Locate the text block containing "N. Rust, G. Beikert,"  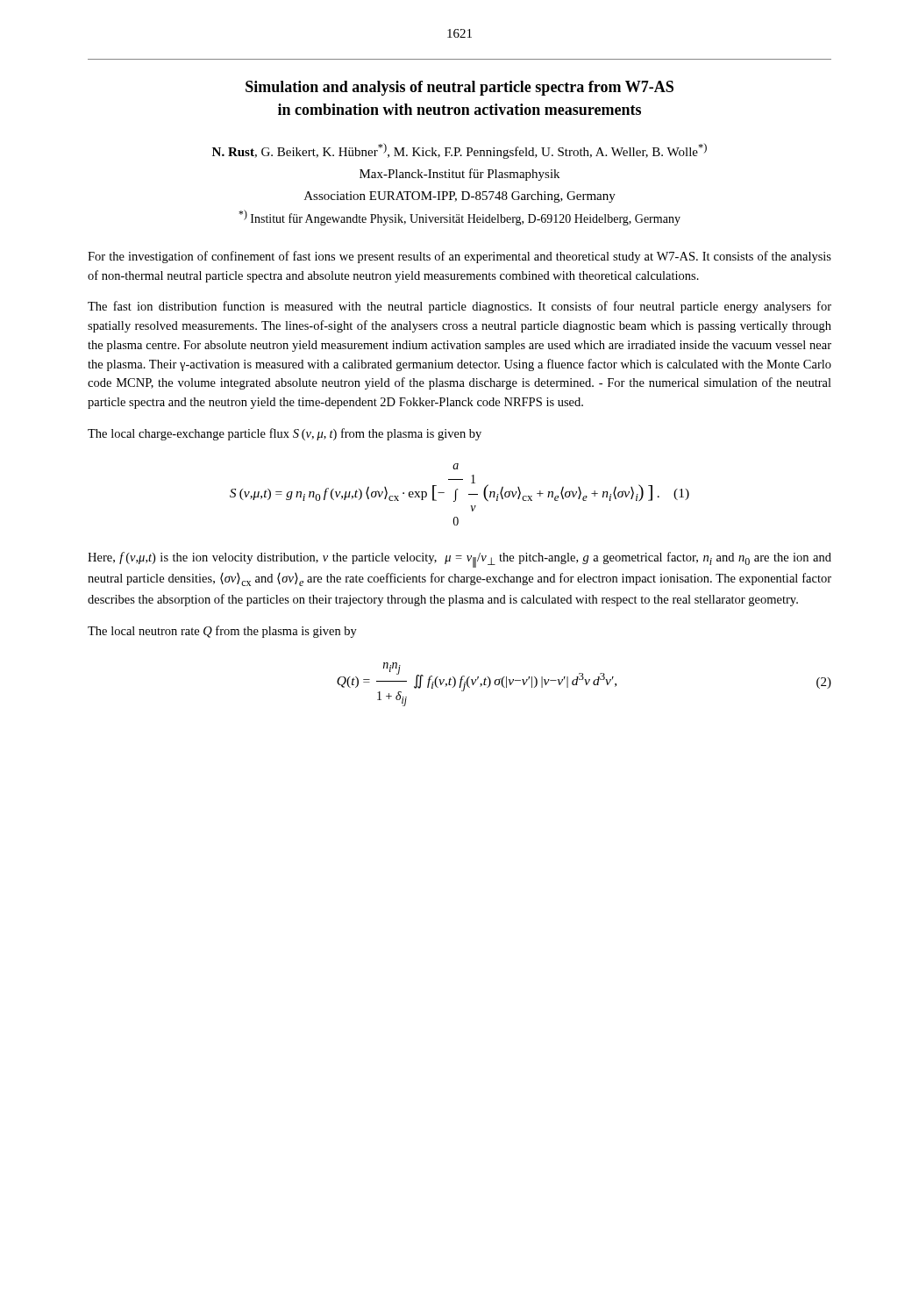[460, 184]
